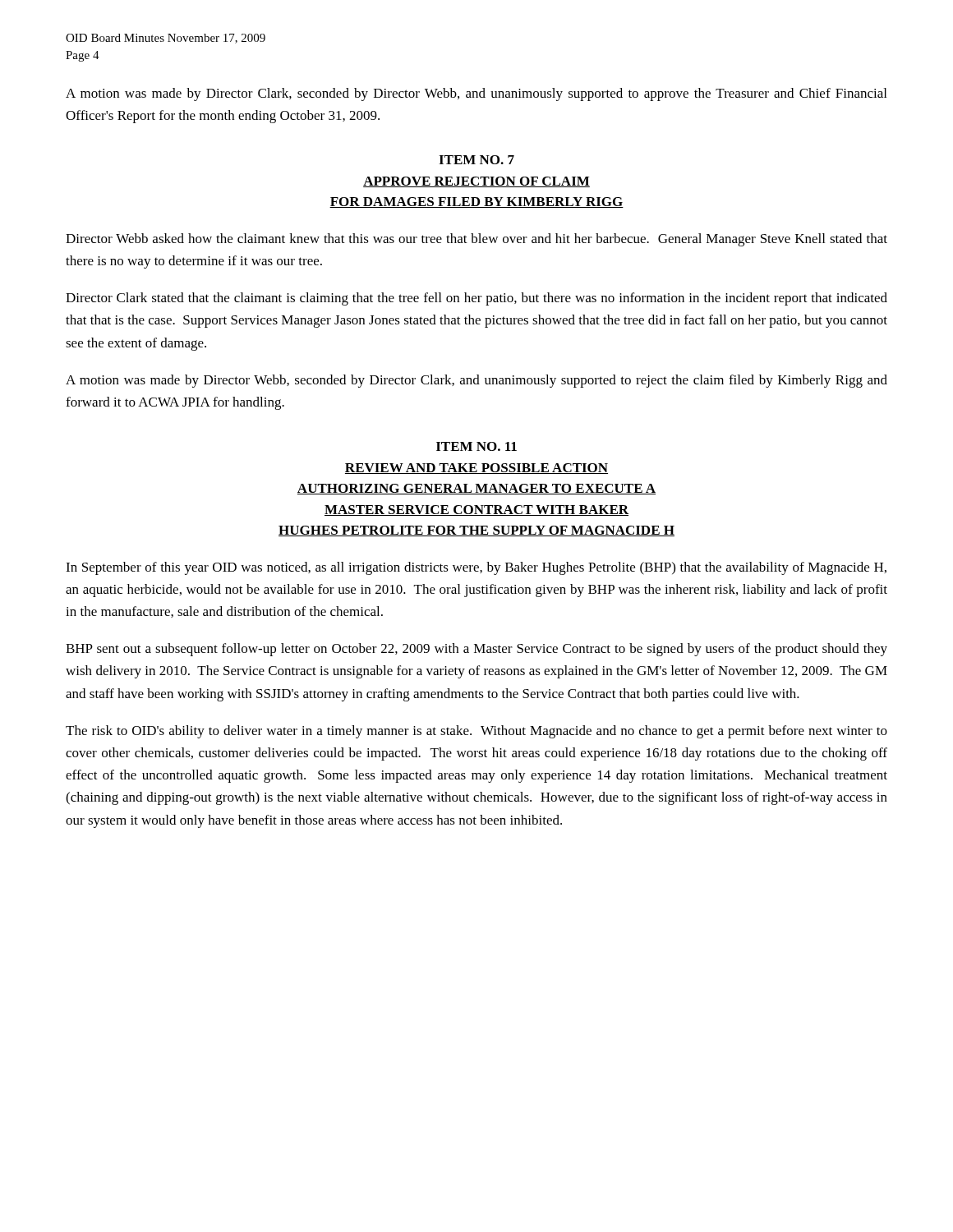Navigate to the block starting "Director Webb asked how the"

476,250
